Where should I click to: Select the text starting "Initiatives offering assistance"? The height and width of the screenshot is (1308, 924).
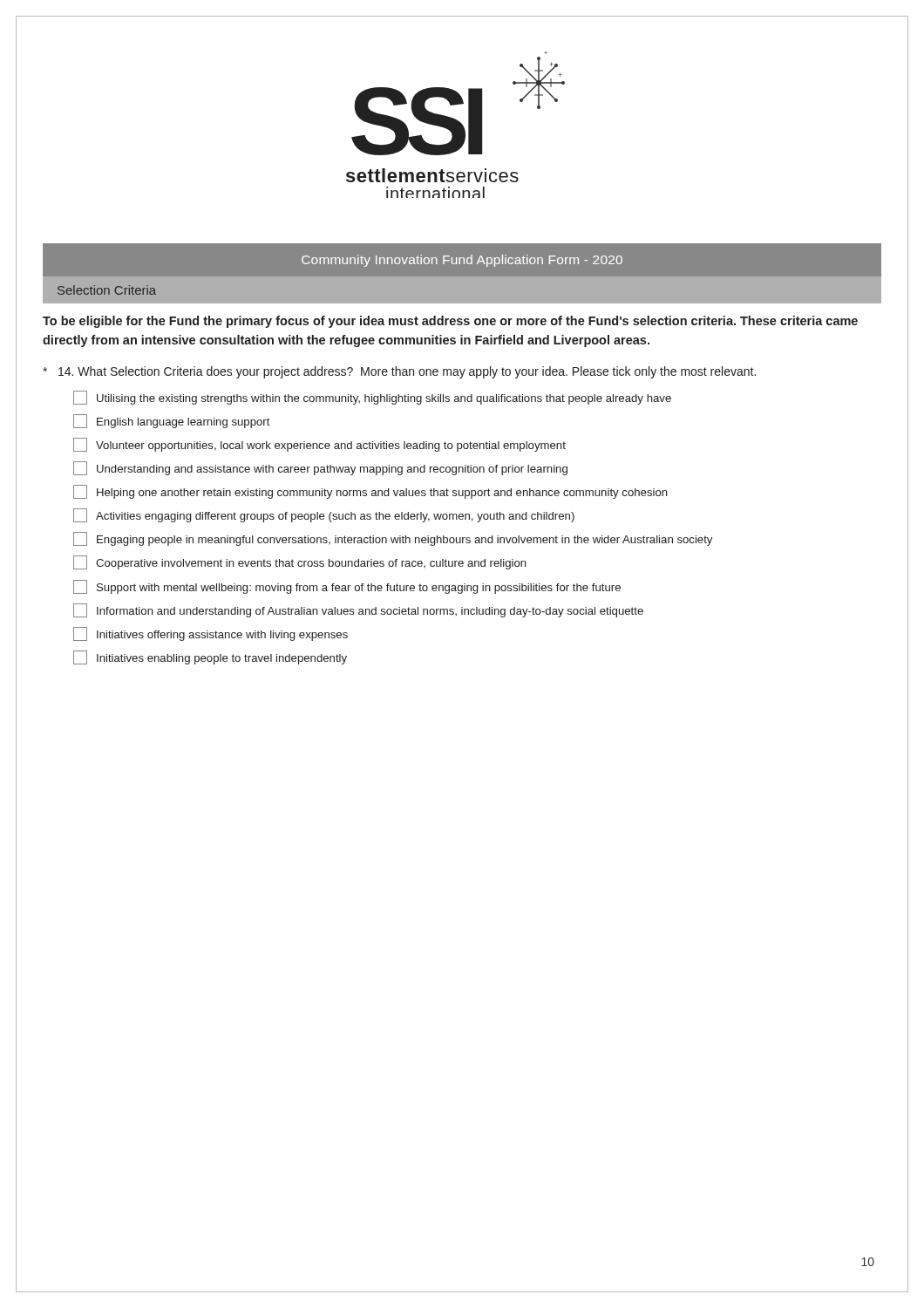211,634
